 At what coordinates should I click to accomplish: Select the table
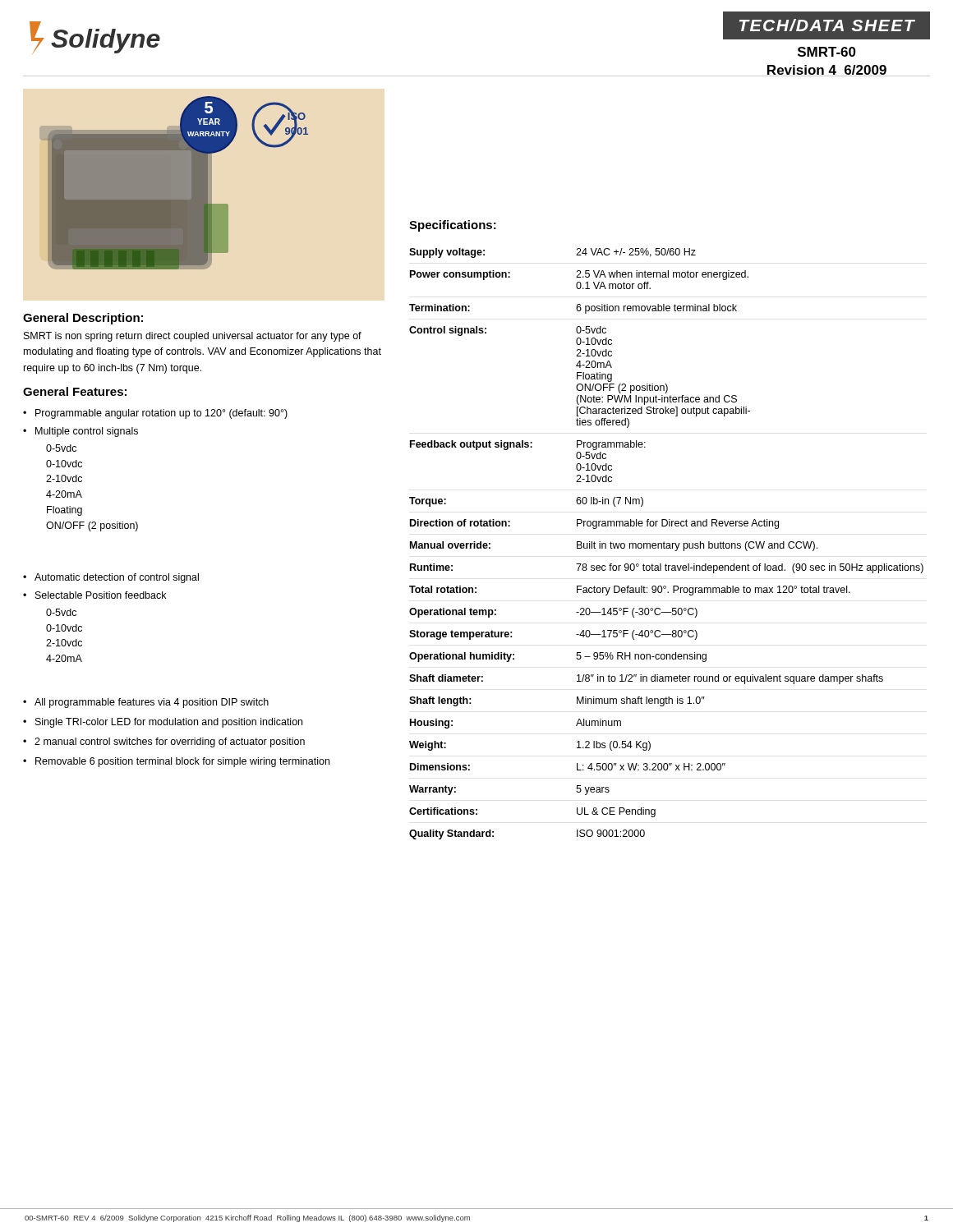coord(668,543)
